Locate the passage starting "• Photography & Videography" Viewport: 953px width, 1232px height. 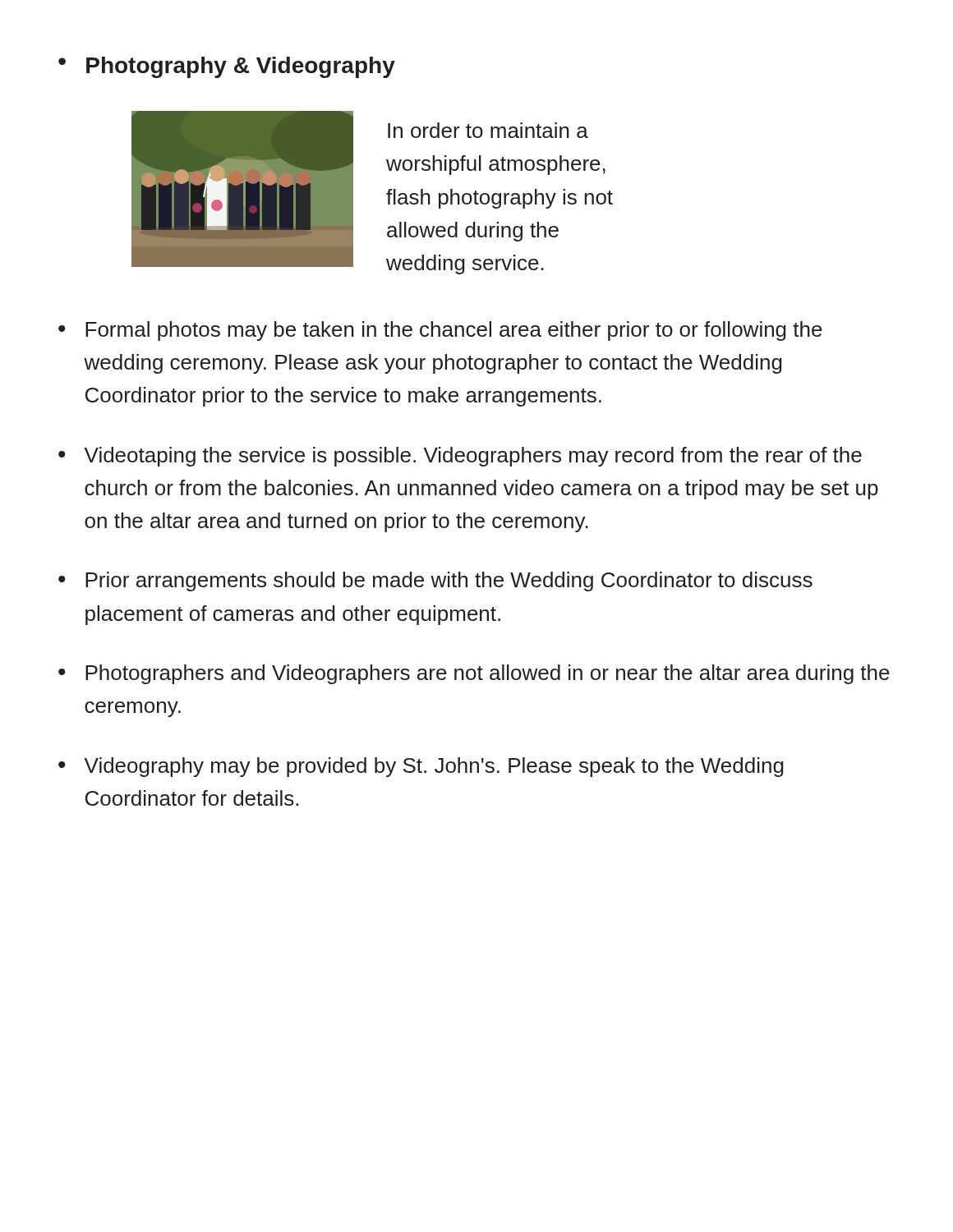(226, 65)
